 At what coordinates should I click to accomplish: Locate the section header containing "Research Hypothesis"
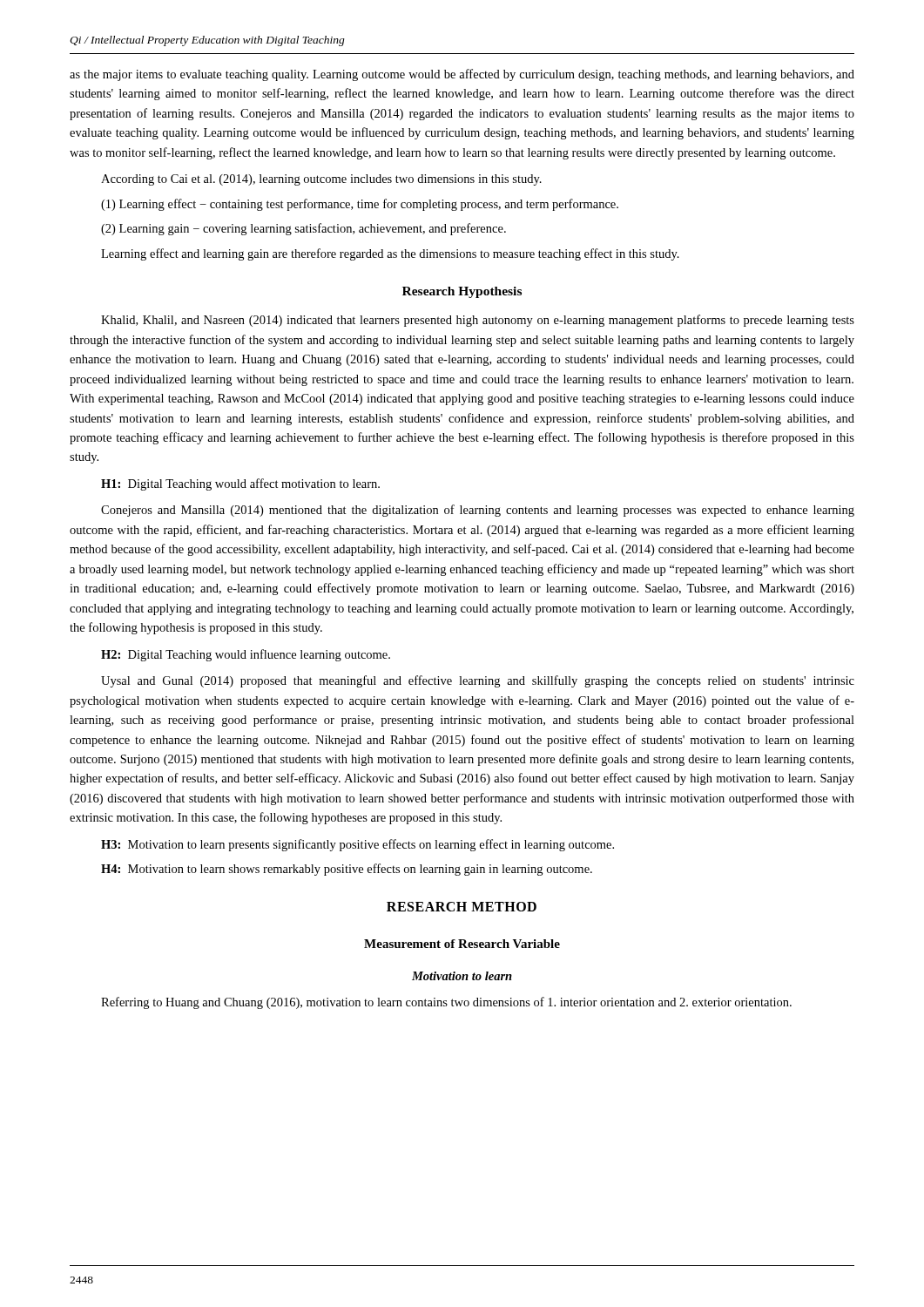click(x=462, y=291)
